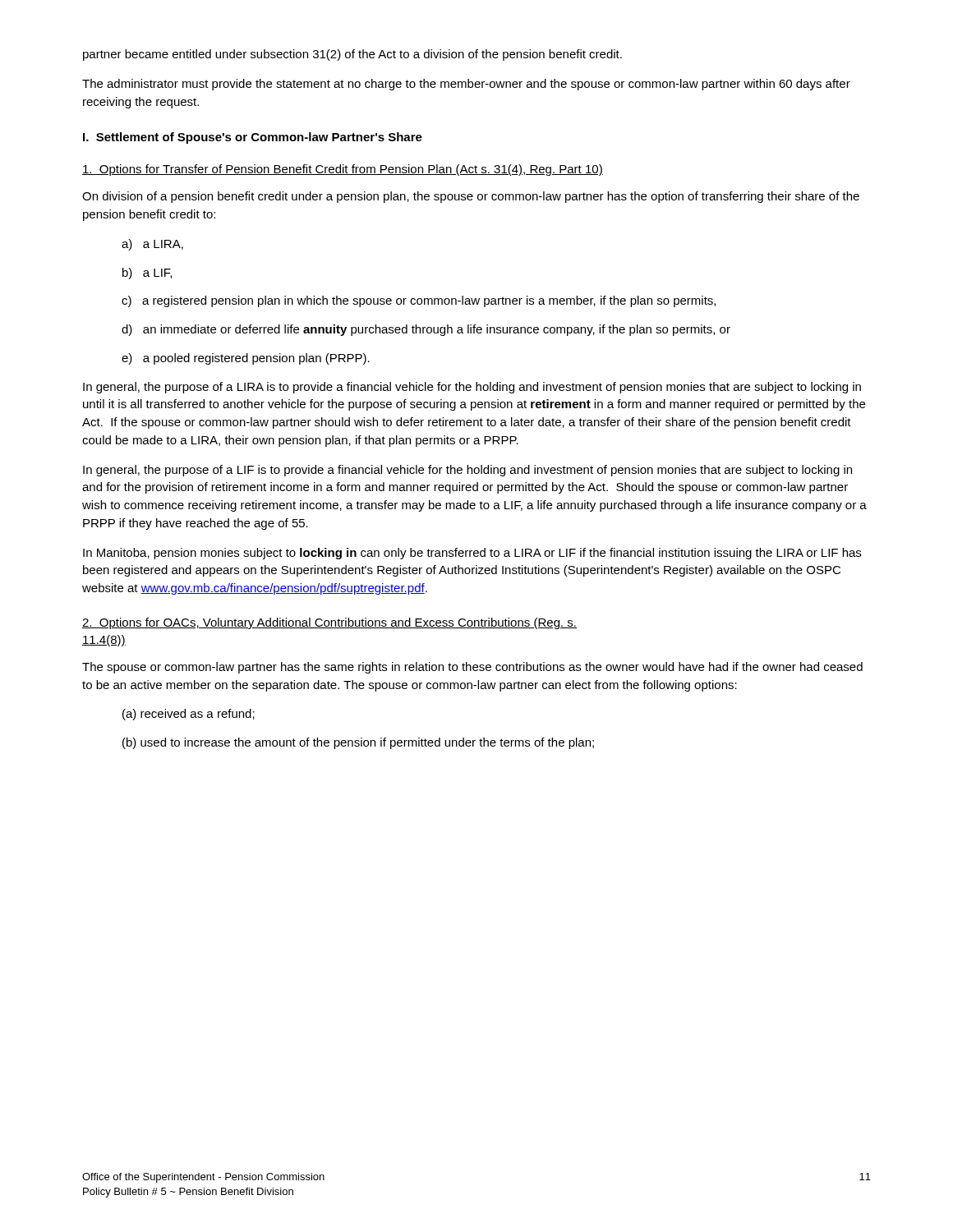Click on the list item containing "c) a registered pension plan in which"
Screen dimensions: 1232x953
pyautogui.click(x=419, y=300)
